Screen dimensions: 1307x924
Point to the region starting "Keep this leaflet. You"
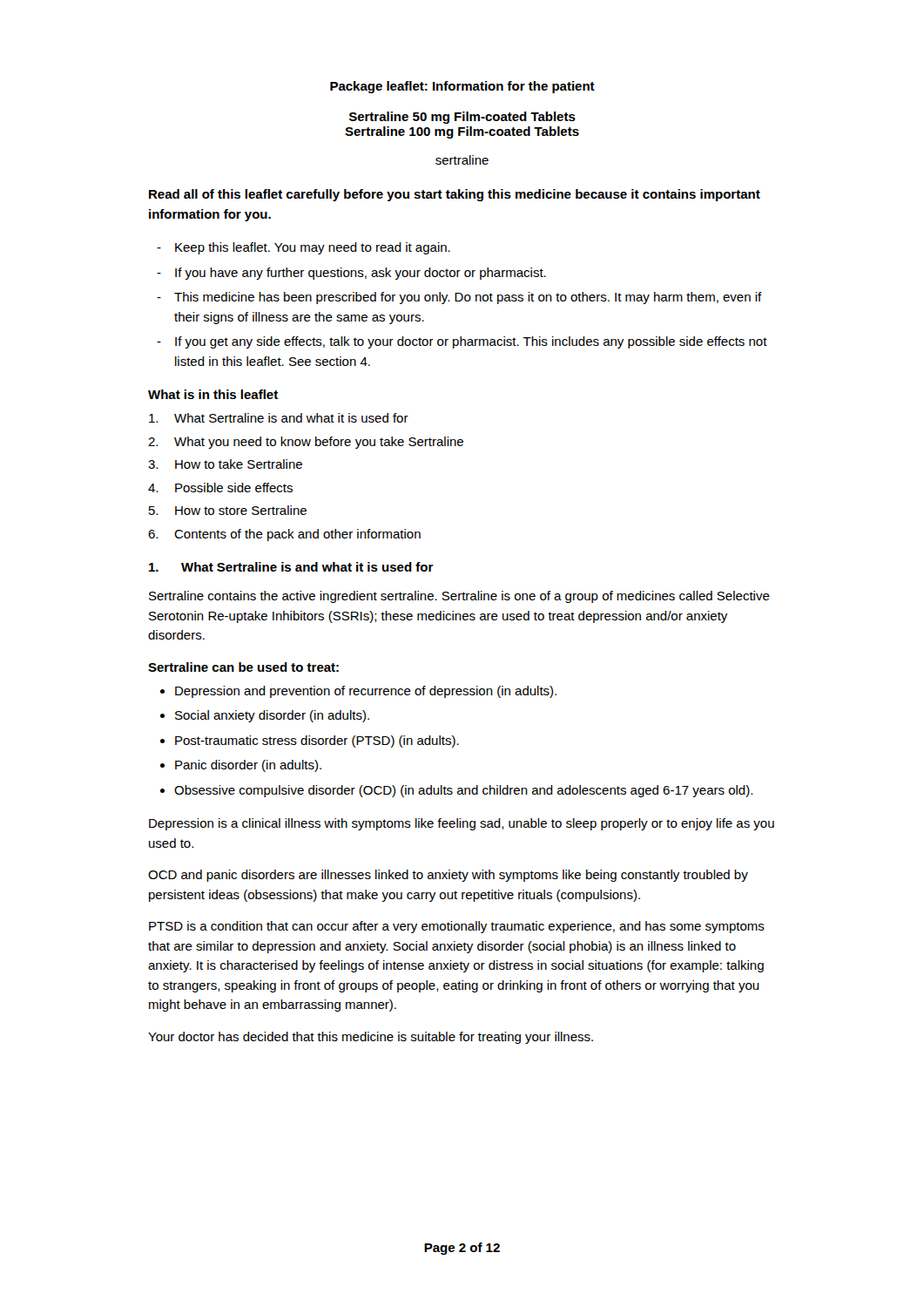coord(304,248)
